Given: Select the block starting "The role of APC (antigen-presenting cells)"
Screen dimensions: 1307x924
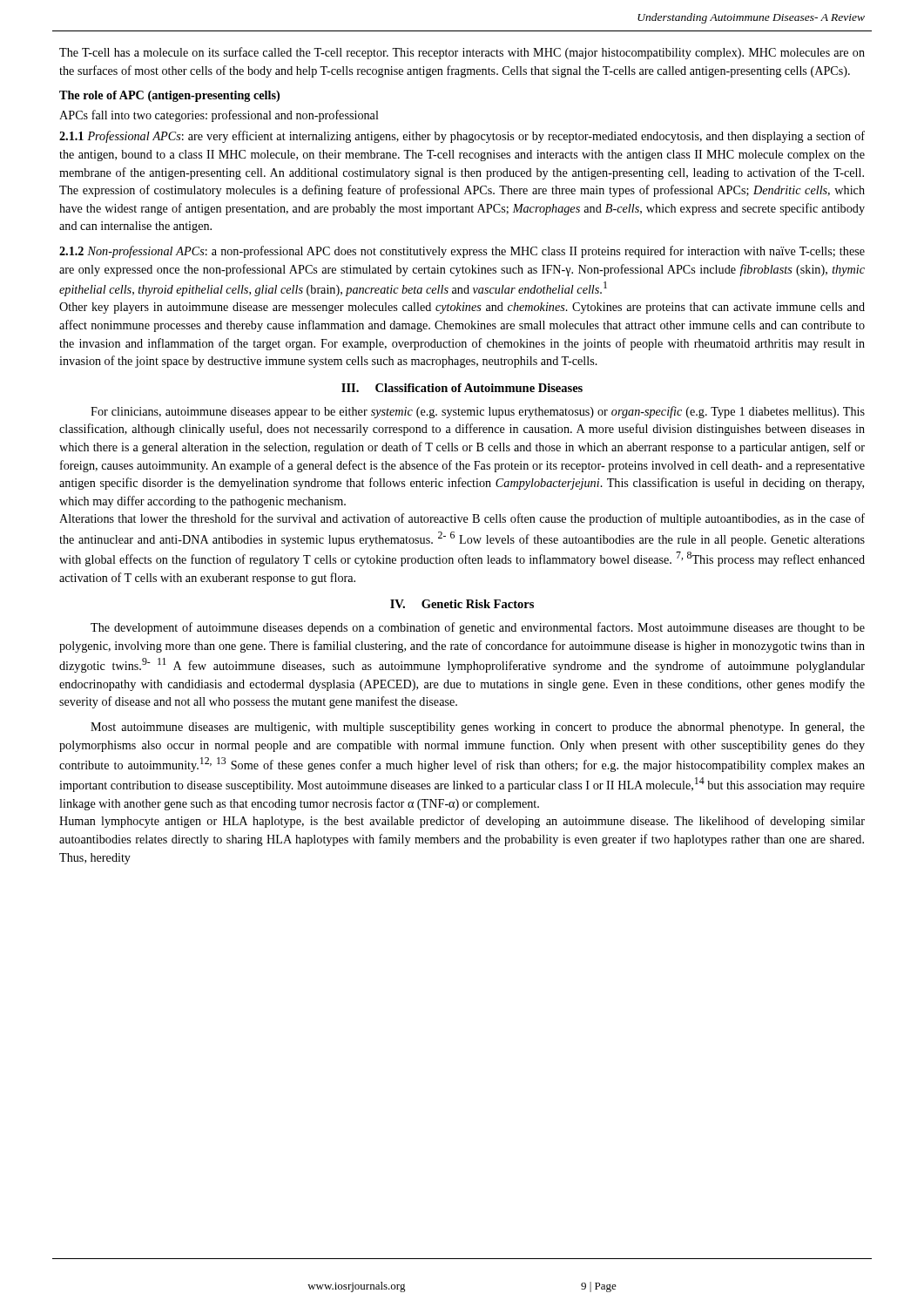Looking at the screenshot, I should pos(170,95).
